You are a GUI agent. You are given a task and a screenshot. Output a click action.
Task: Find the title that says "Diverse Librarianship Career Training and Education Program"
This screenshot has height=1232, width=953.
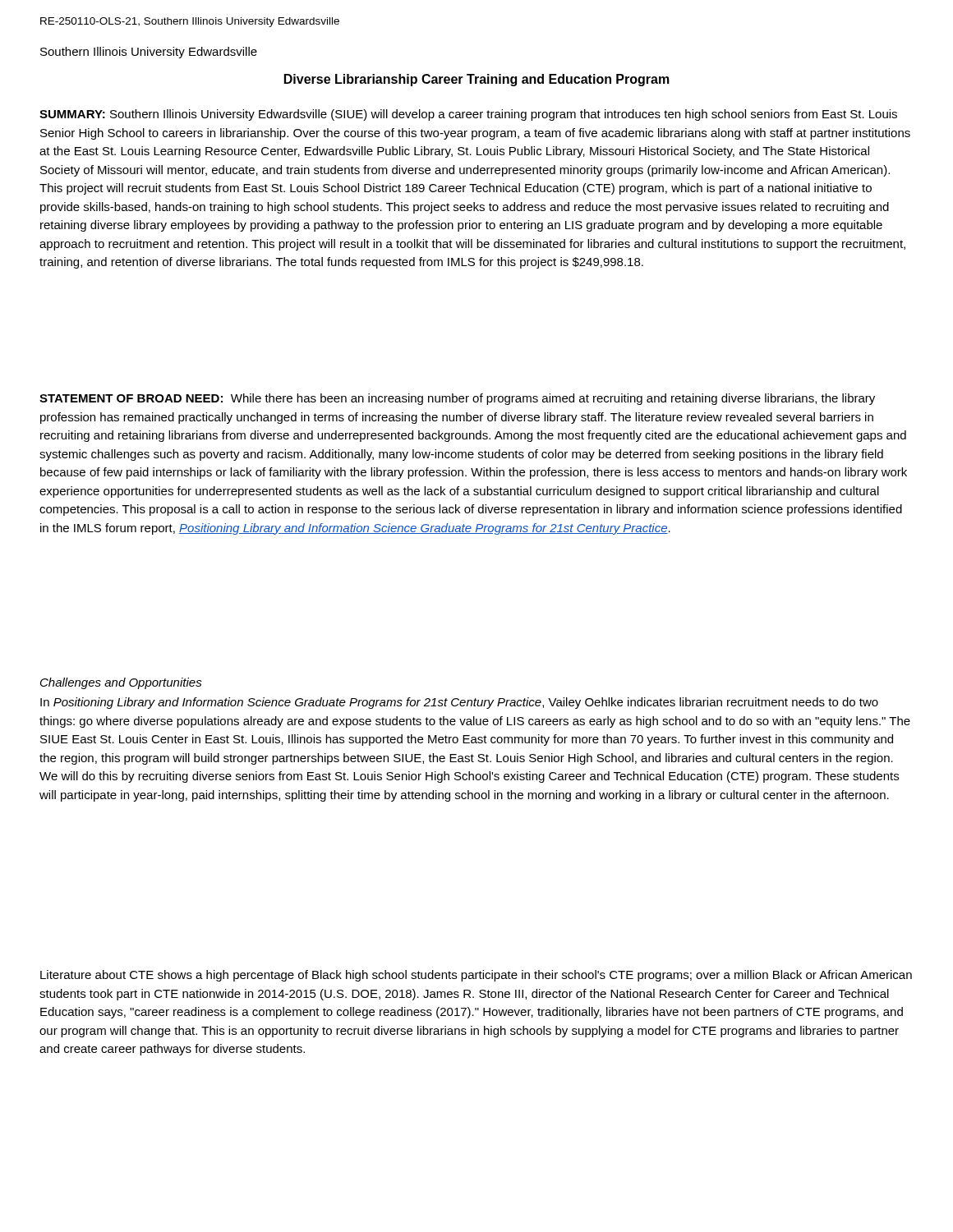476,79
